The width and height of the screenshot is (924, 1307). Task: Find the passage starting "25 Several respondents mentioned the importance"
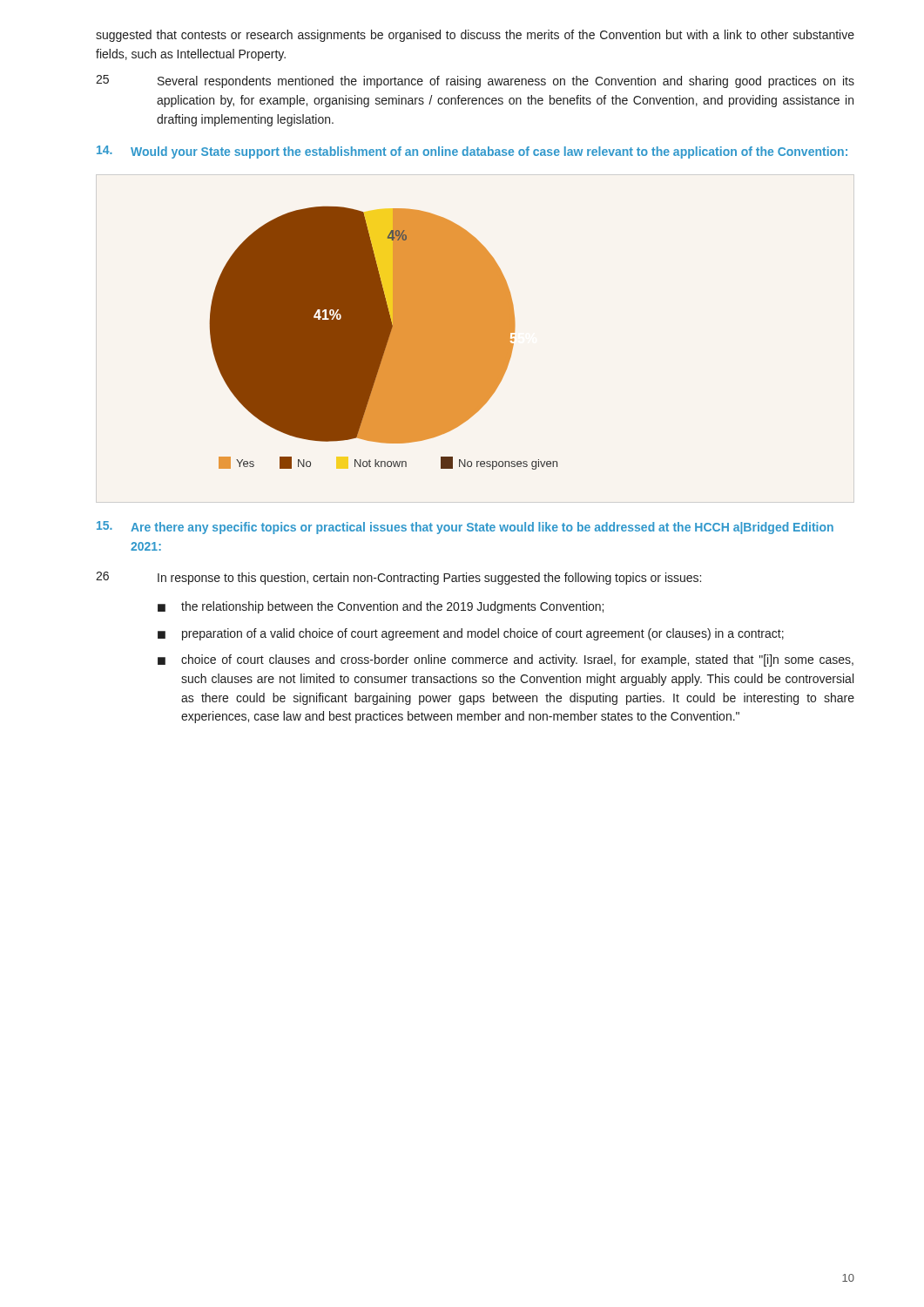tap(475, 101)
